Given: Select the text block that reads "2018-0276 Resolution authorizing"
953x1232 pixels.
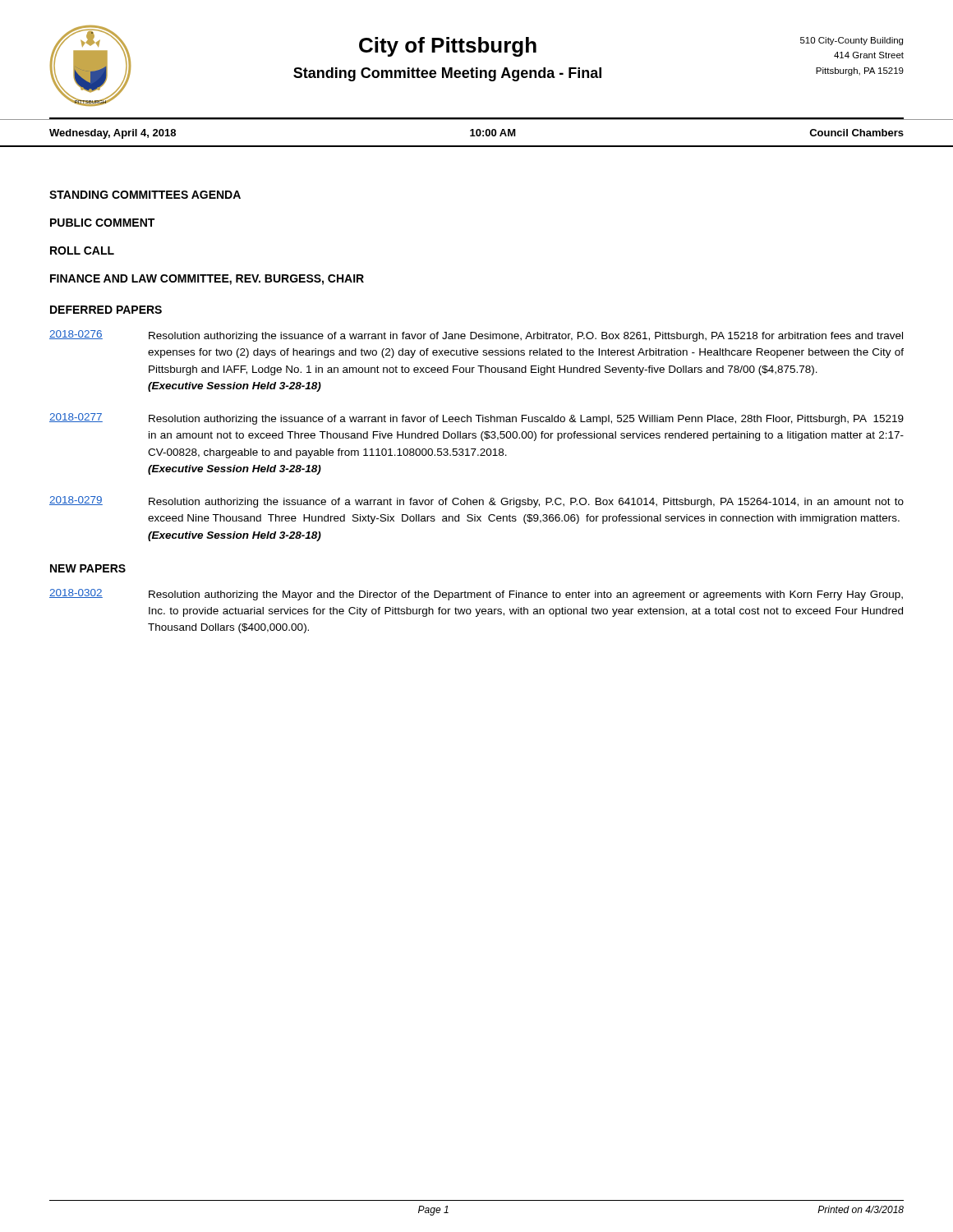Looking at the screenshot, I should (x=476, y=361).
